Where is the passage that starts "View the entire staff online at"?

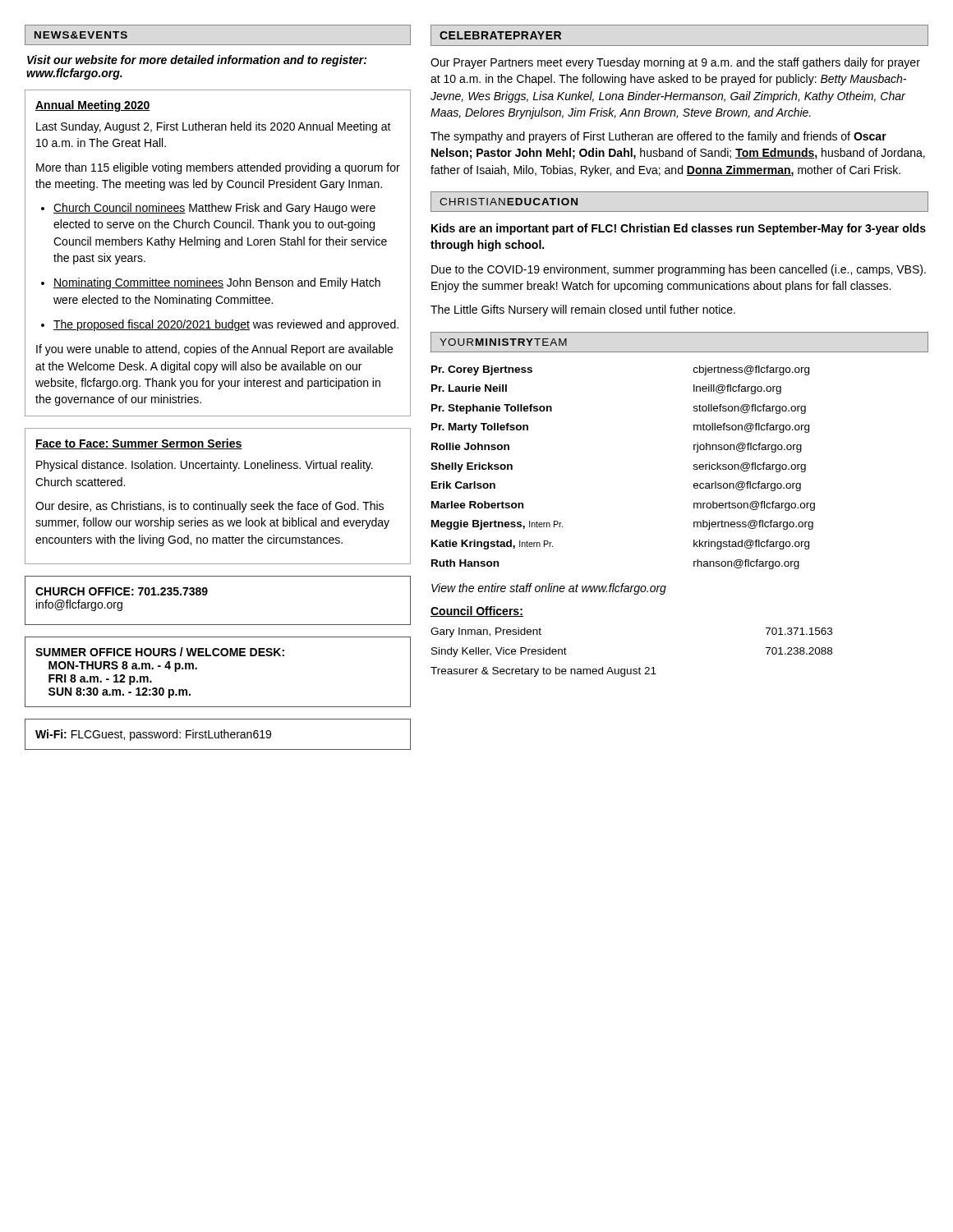point(548,588)
